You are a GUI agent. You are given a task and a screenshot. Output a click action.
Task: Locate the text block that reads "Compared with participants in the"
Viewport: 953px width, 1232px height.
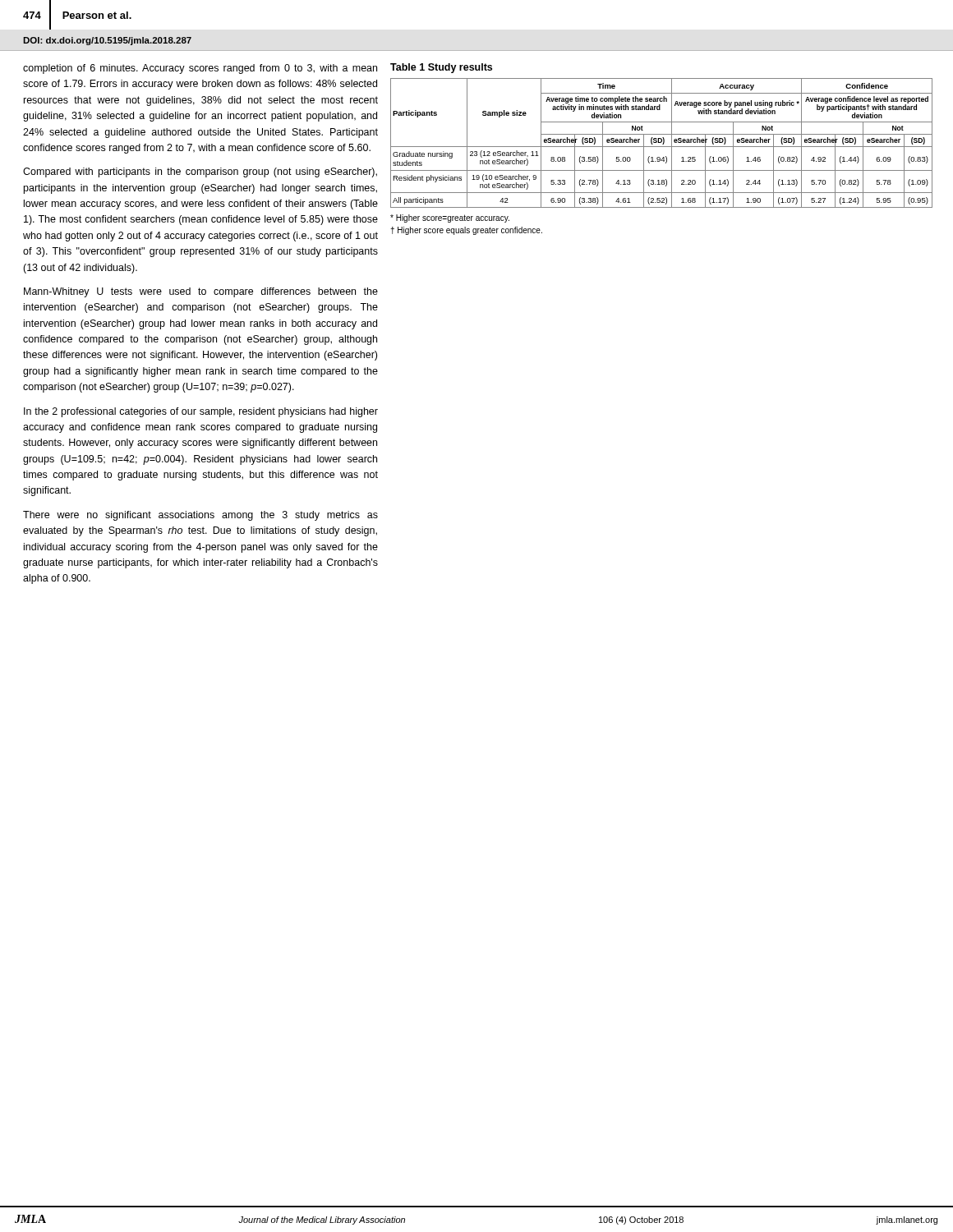[200, 220]
